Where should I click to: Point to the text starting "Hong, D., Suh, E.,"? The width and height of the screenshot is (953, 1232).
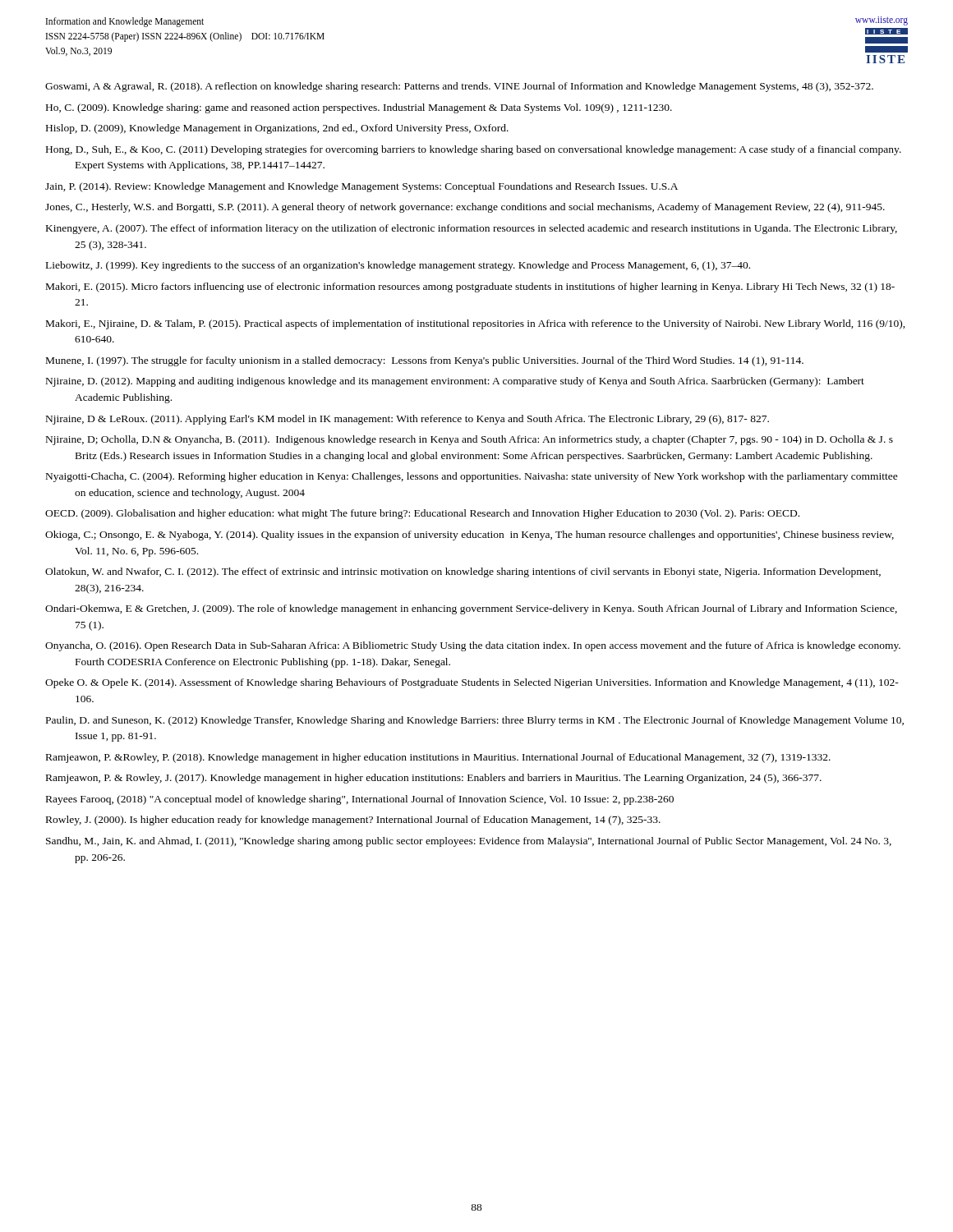click(x=473, y=157)
